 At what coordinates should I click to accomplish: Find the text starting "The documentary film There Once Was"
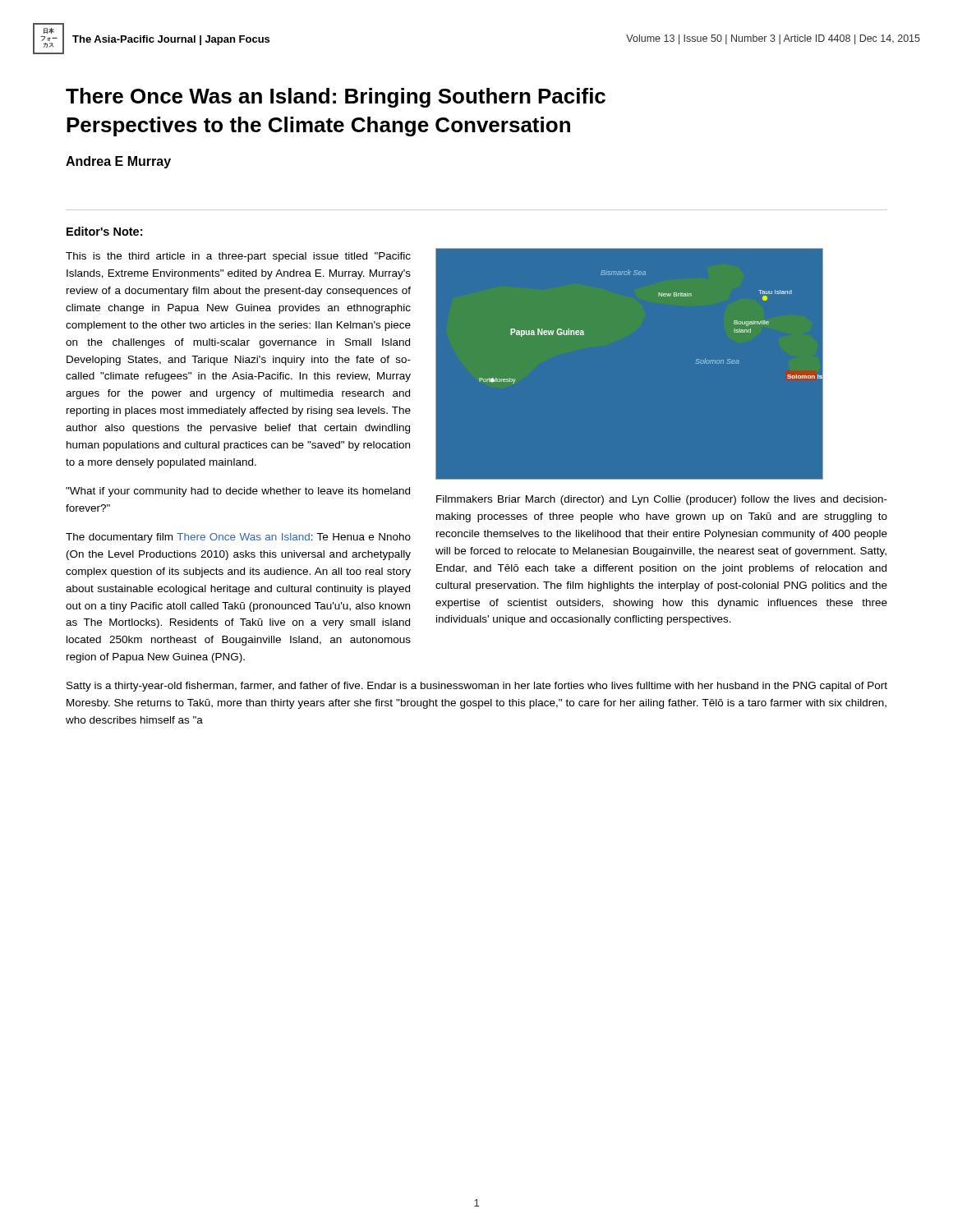coord(238,597)
